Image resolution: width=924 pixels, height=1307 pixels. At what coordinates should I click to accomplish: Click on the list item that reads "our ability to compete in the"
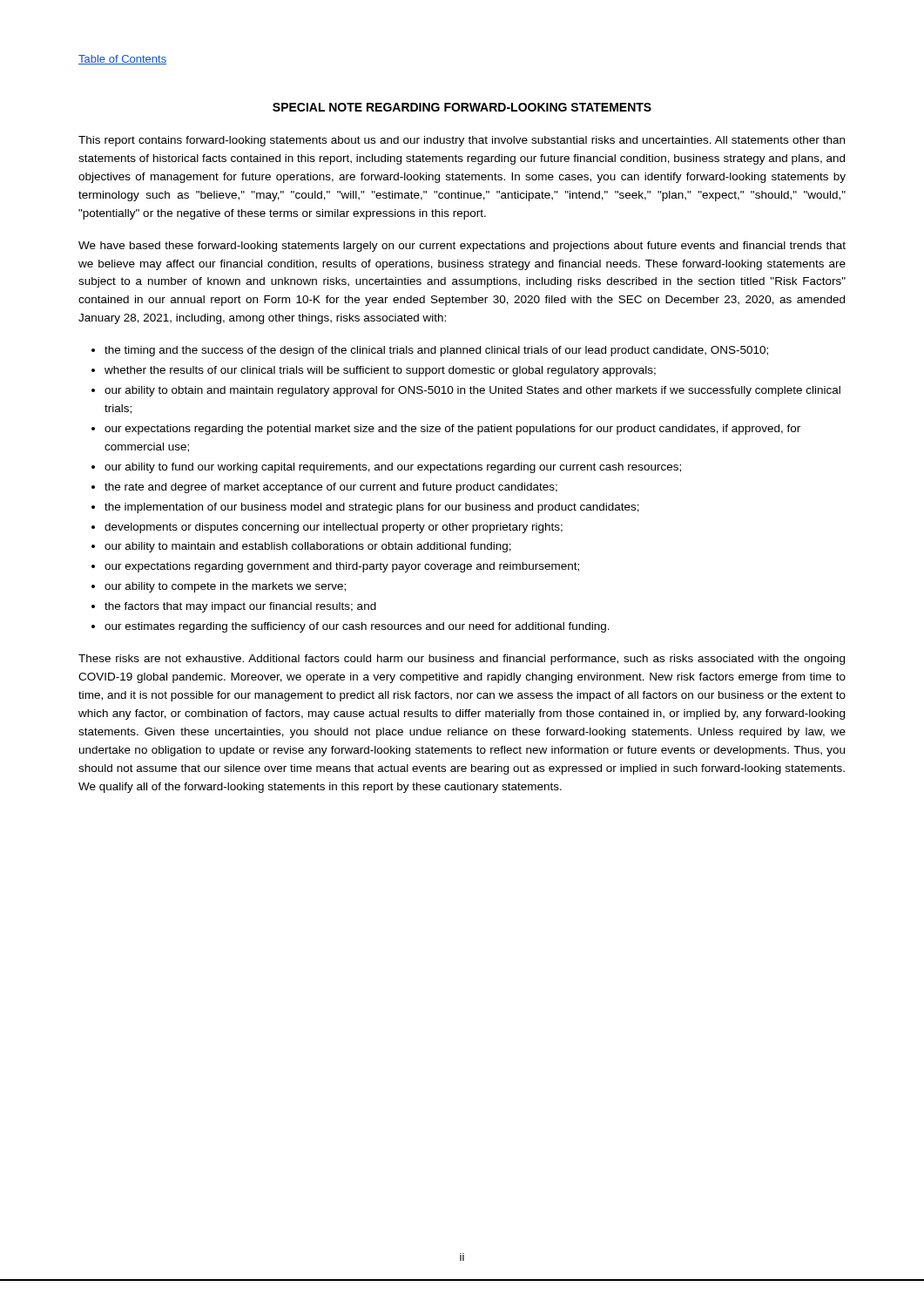[226, 586]
